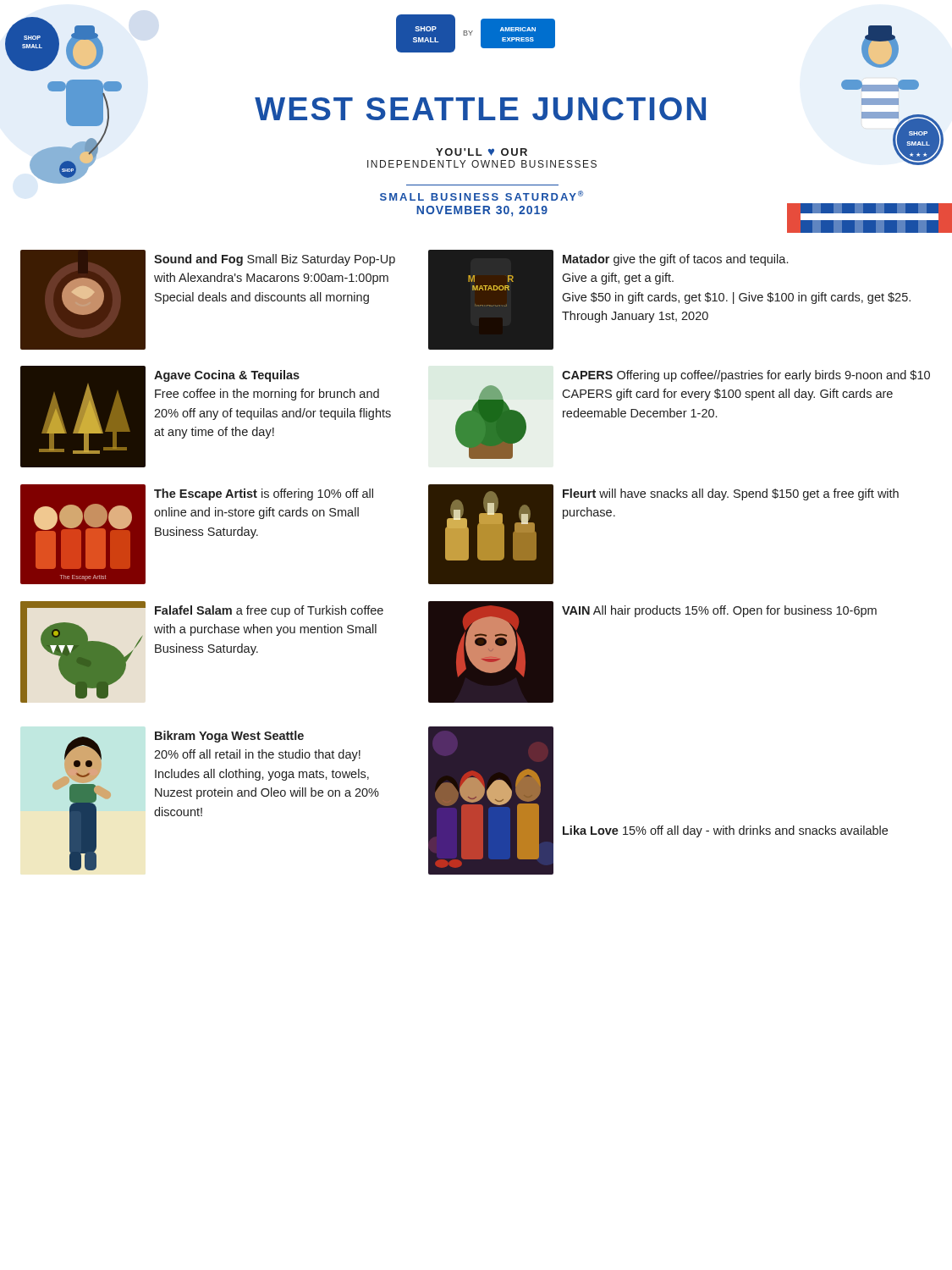The image size is (952, 1270).
Task: Select the text block containing "Bikram Yoga West Seattle"
Action: [267, 774]
